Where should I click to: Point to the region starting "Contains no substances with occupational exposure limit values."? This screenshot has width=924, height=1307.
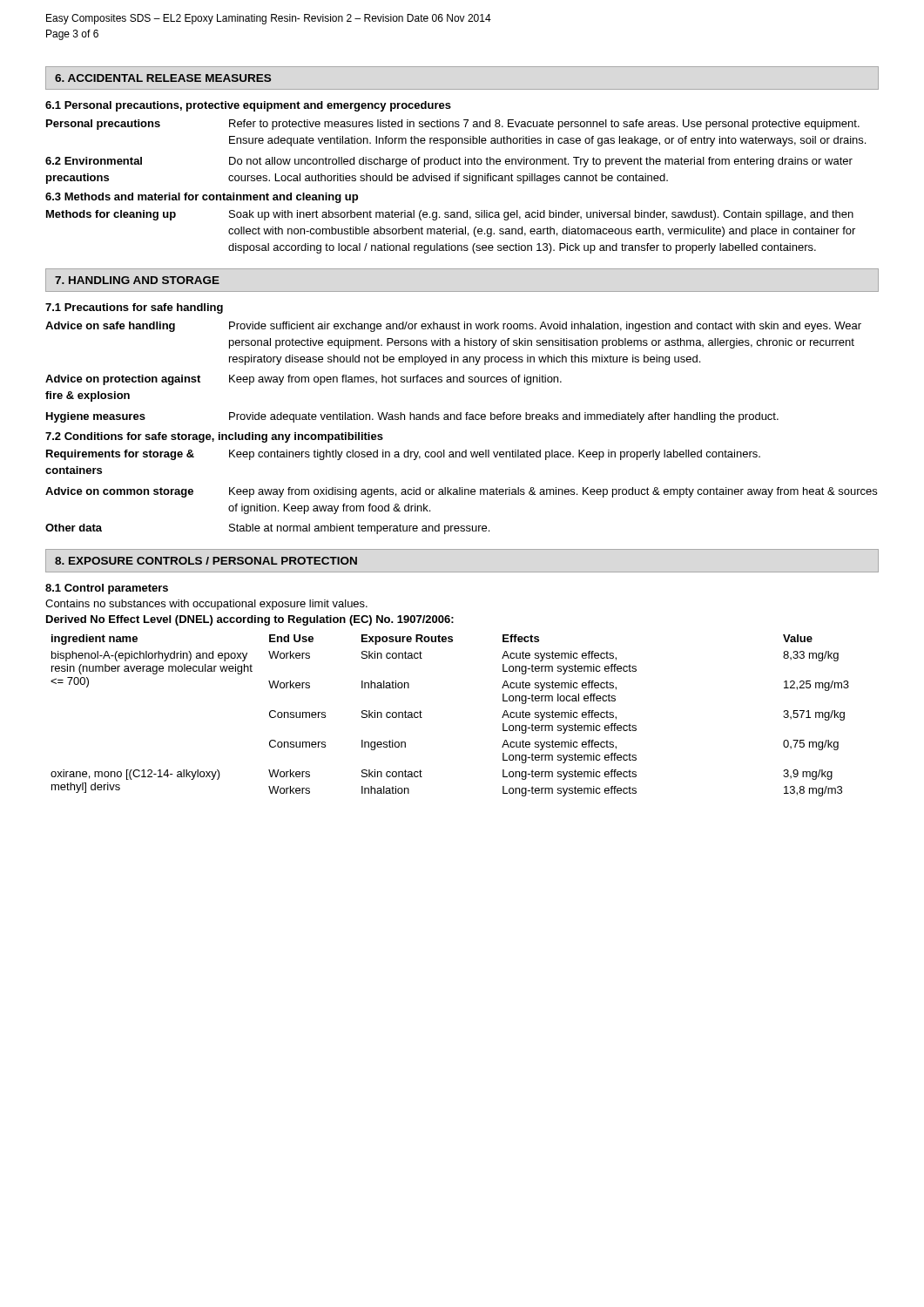tap(207, 604)
